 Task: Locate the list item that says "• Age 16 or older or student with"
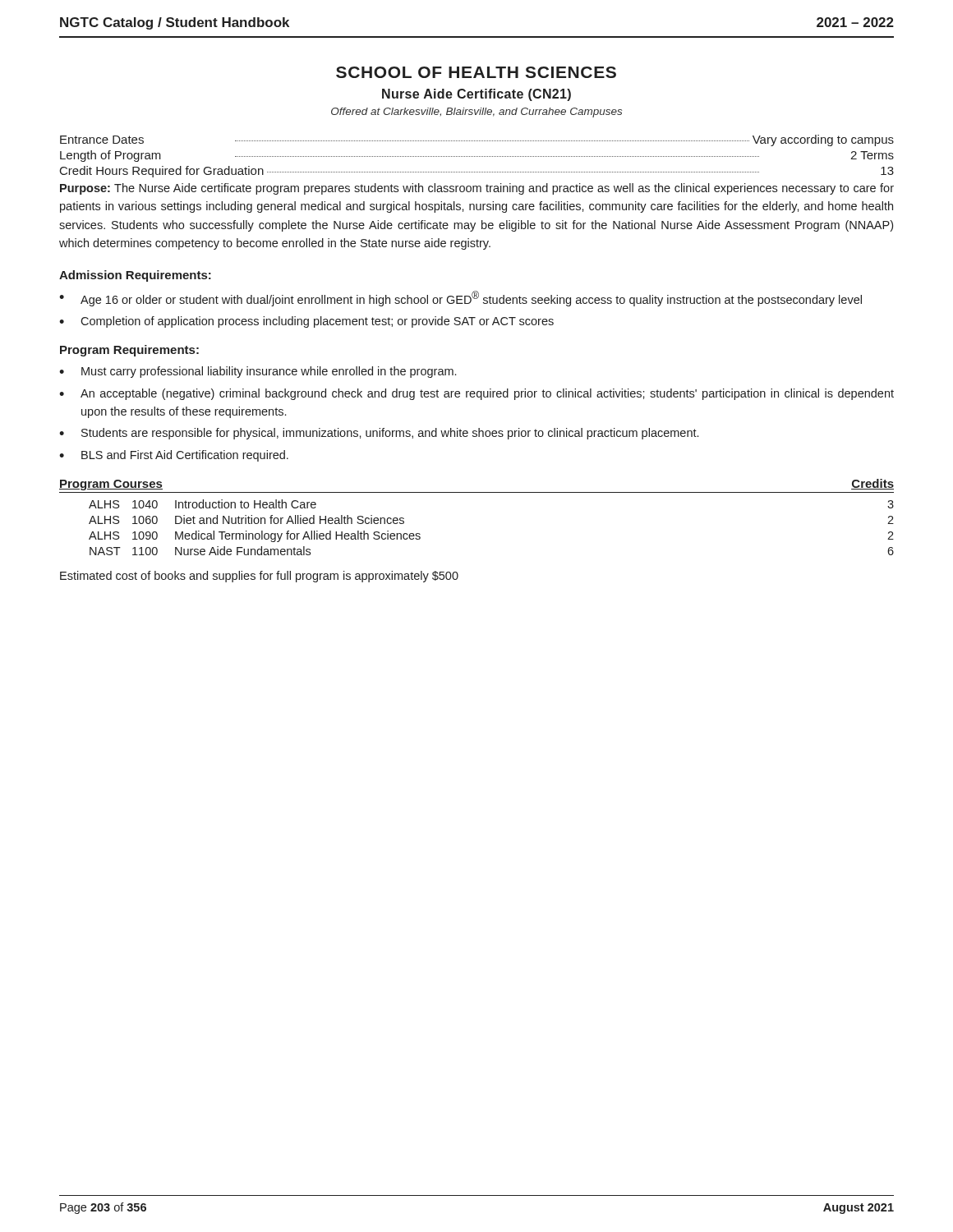(x=476, y=299)
